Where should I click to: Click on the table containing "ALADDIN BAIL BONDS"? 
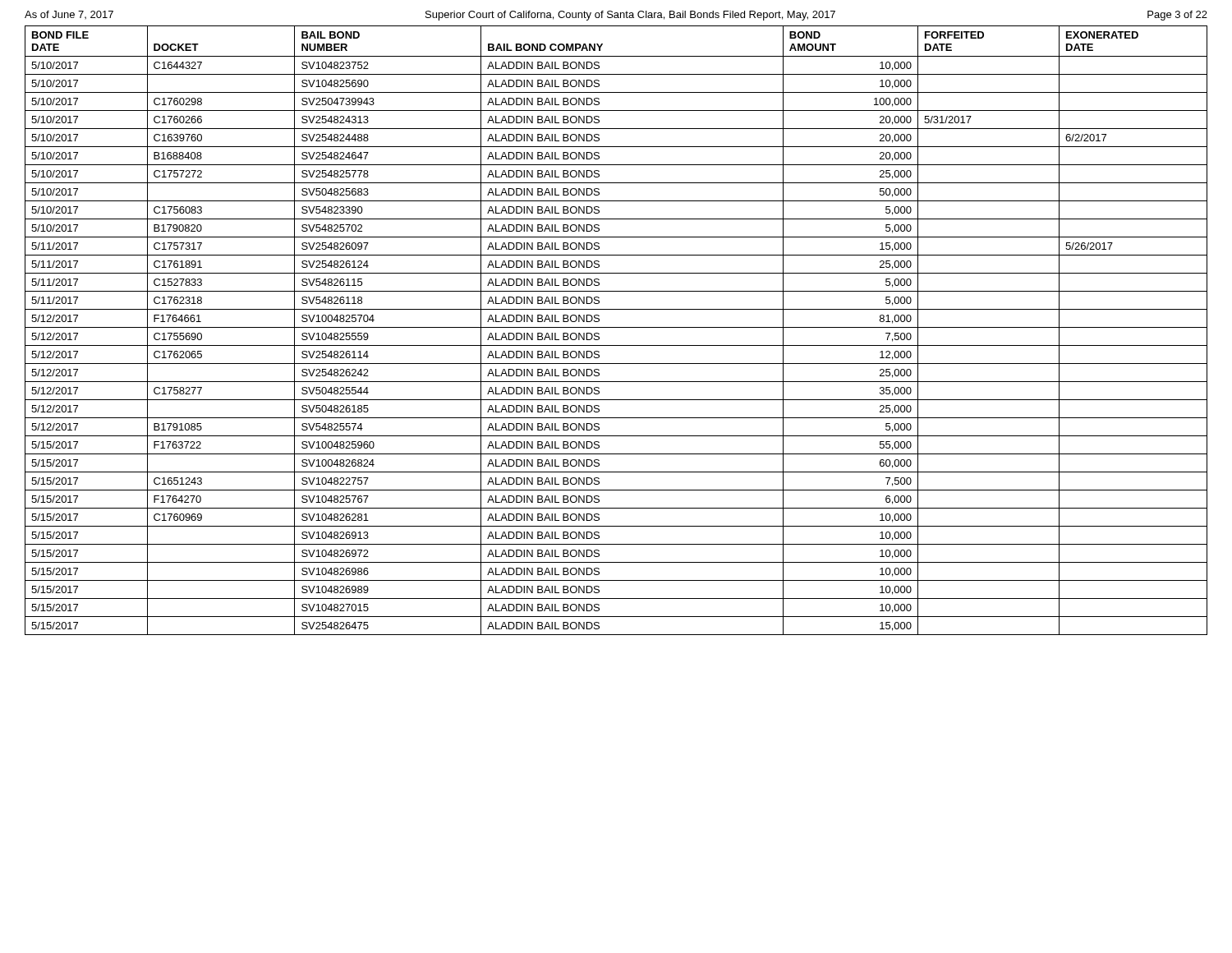click(x=616, y=330)
